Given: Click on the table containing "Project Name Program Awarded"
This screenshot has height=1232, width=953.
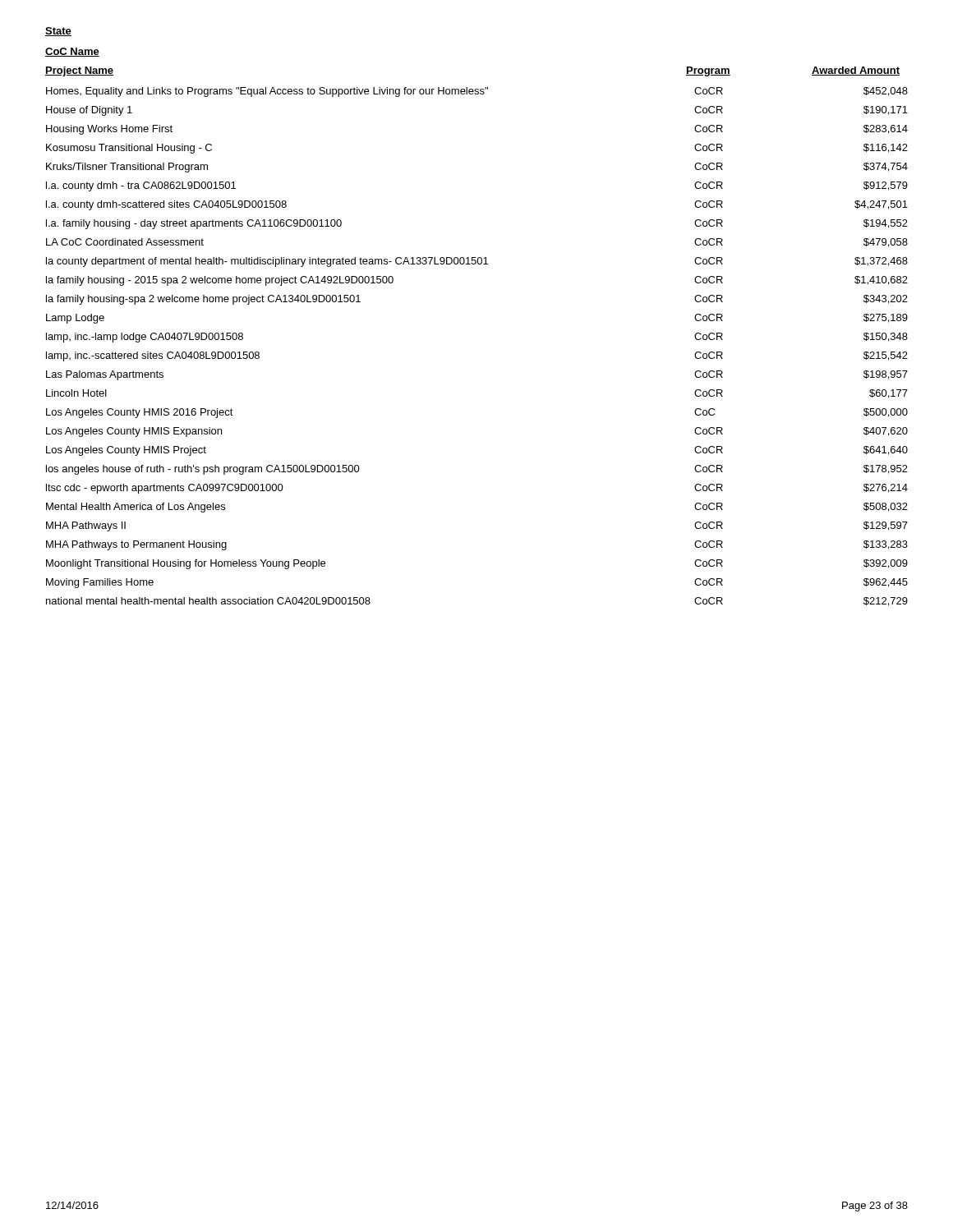Looking at the screenshot, I should 476,337.
